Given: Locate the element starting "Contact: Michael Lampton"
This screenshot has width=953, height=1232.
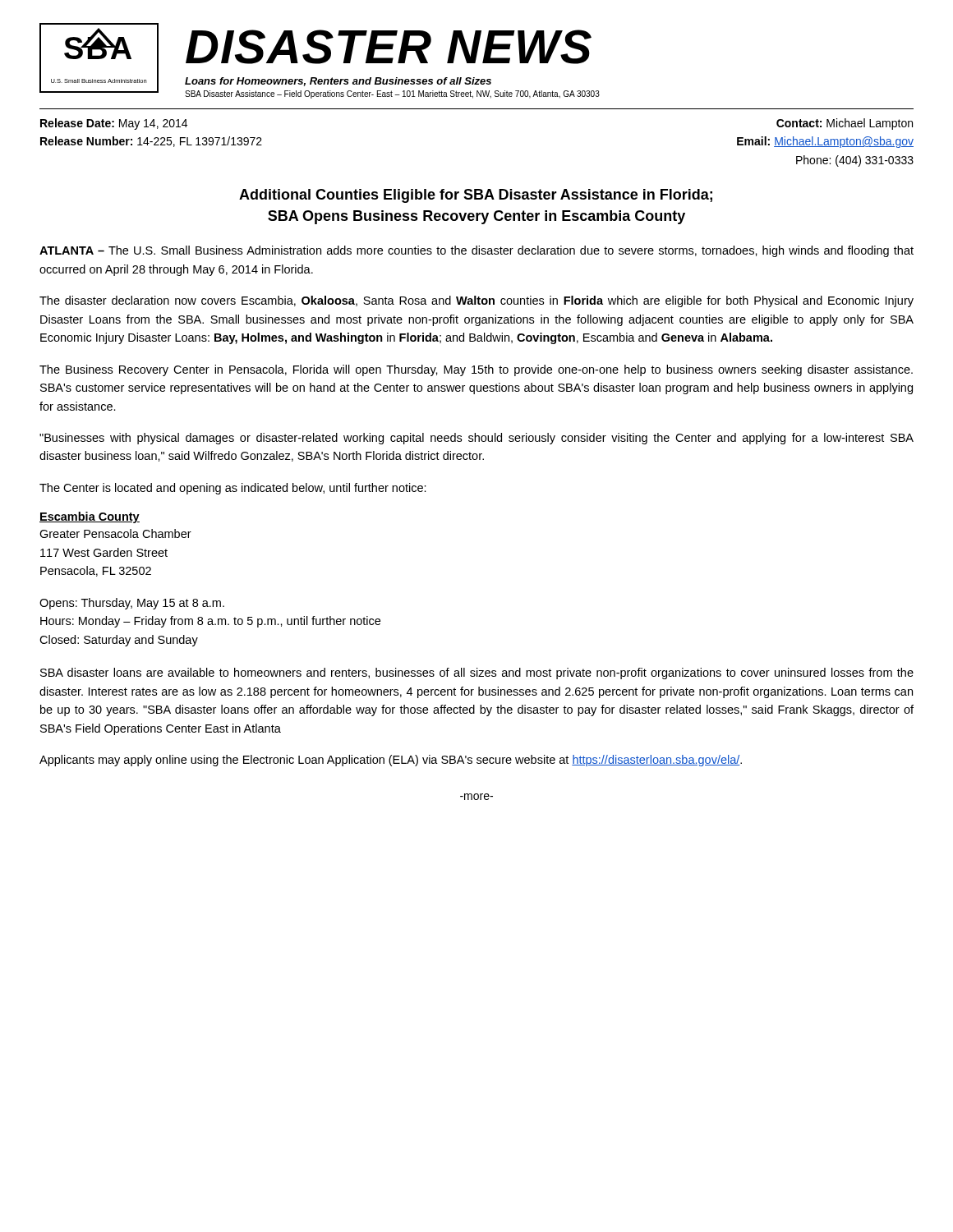Looking at the screenshot, I should tap(825, 141).
